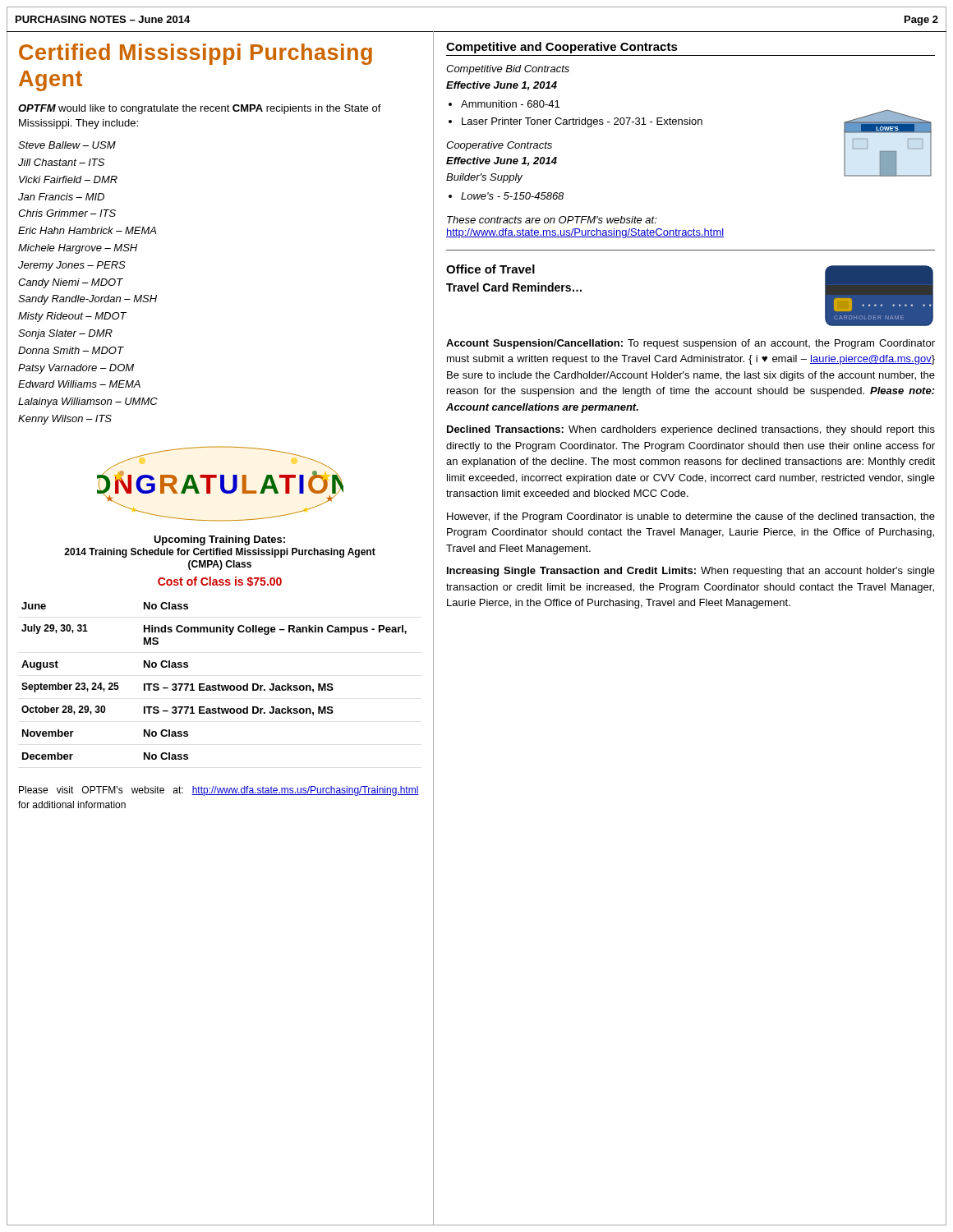
Task: Point to the element starting "Steve Ballew – USM"
Action: coord(67,145)
